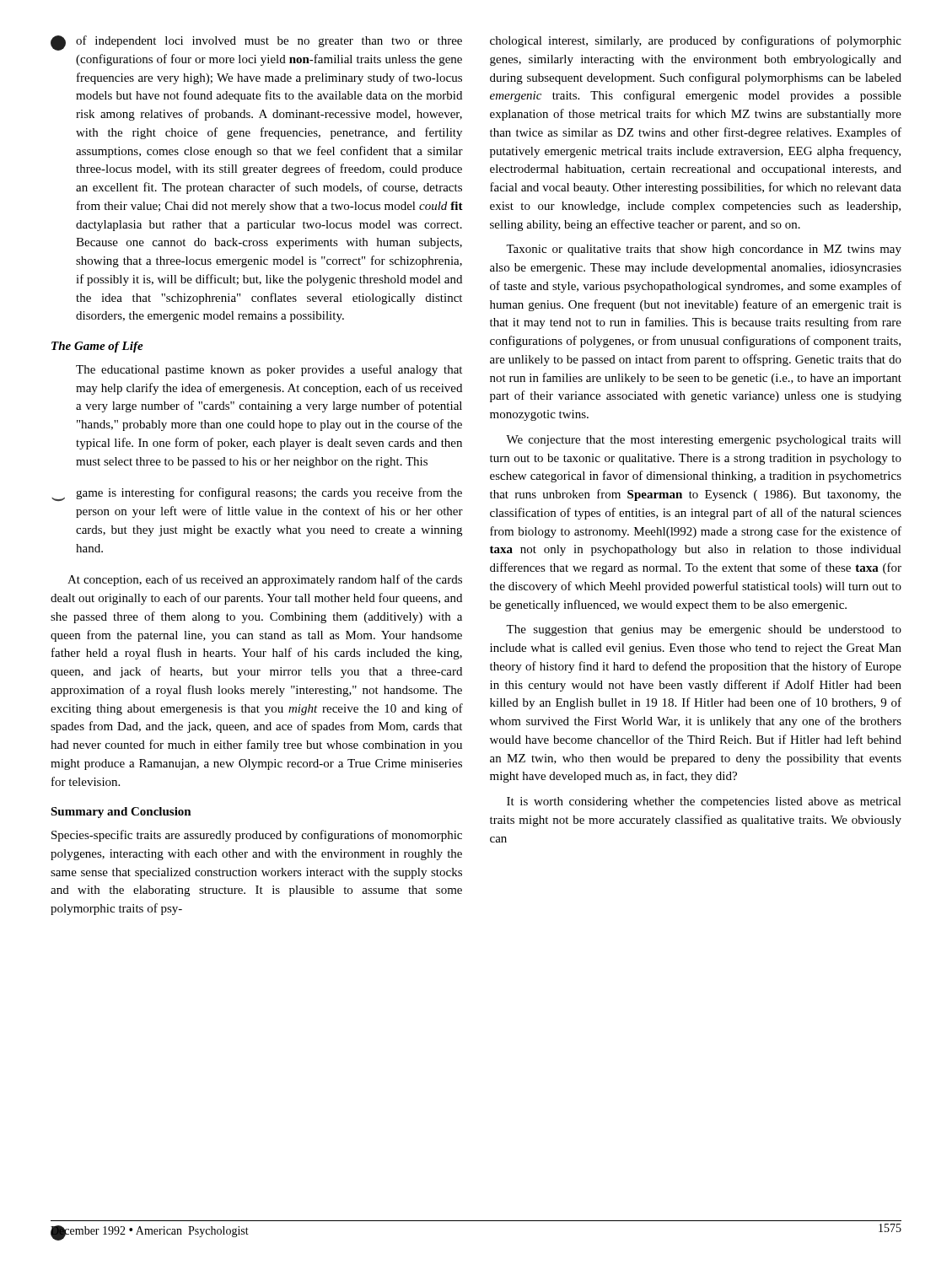The image size is (952, 1265).
Task: Where is the passage that starts "It is worth considering"?
Action: click(695, 820)
